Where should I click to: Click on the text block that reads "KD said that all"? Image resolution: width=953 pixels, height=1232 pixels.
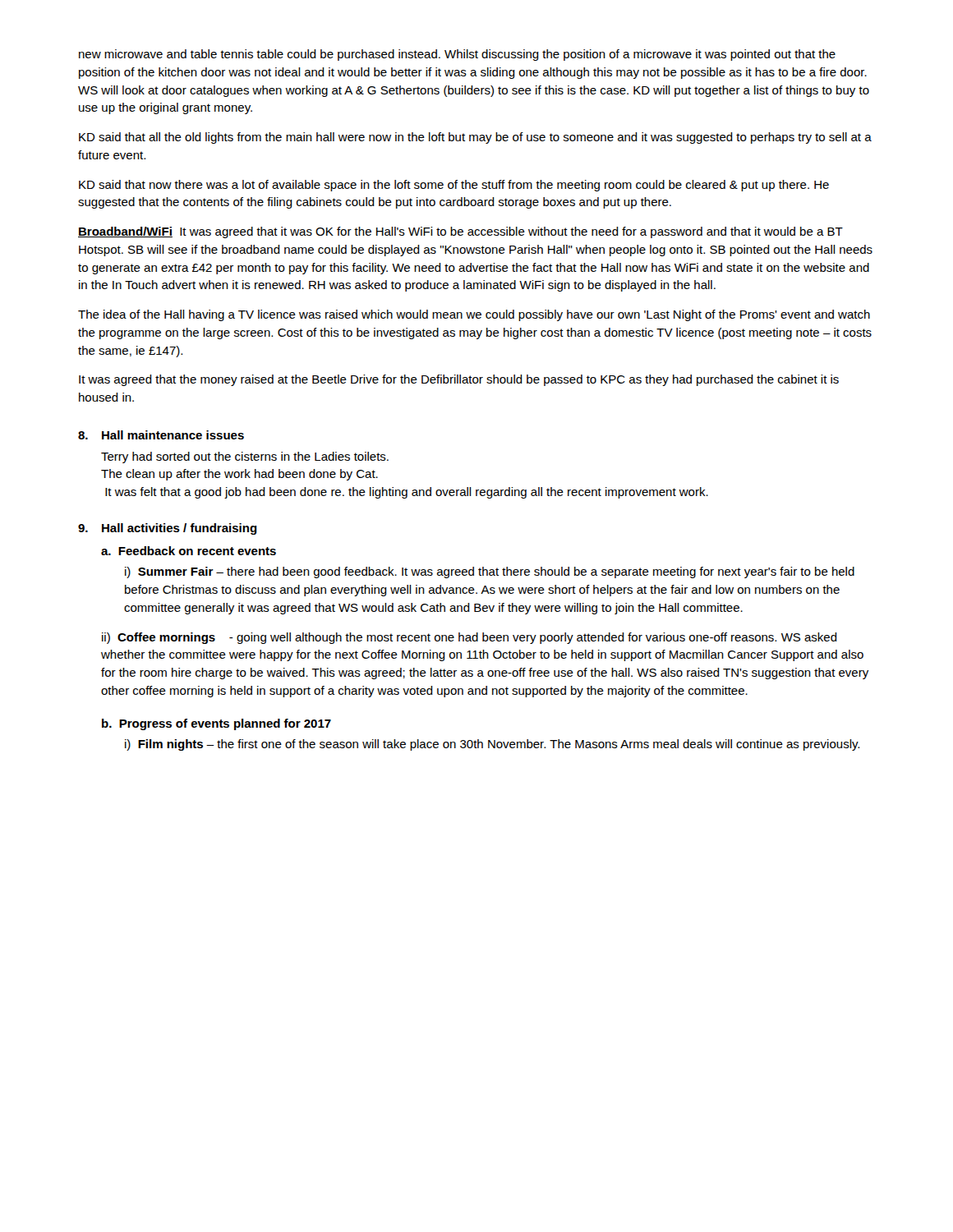point(475,146)
